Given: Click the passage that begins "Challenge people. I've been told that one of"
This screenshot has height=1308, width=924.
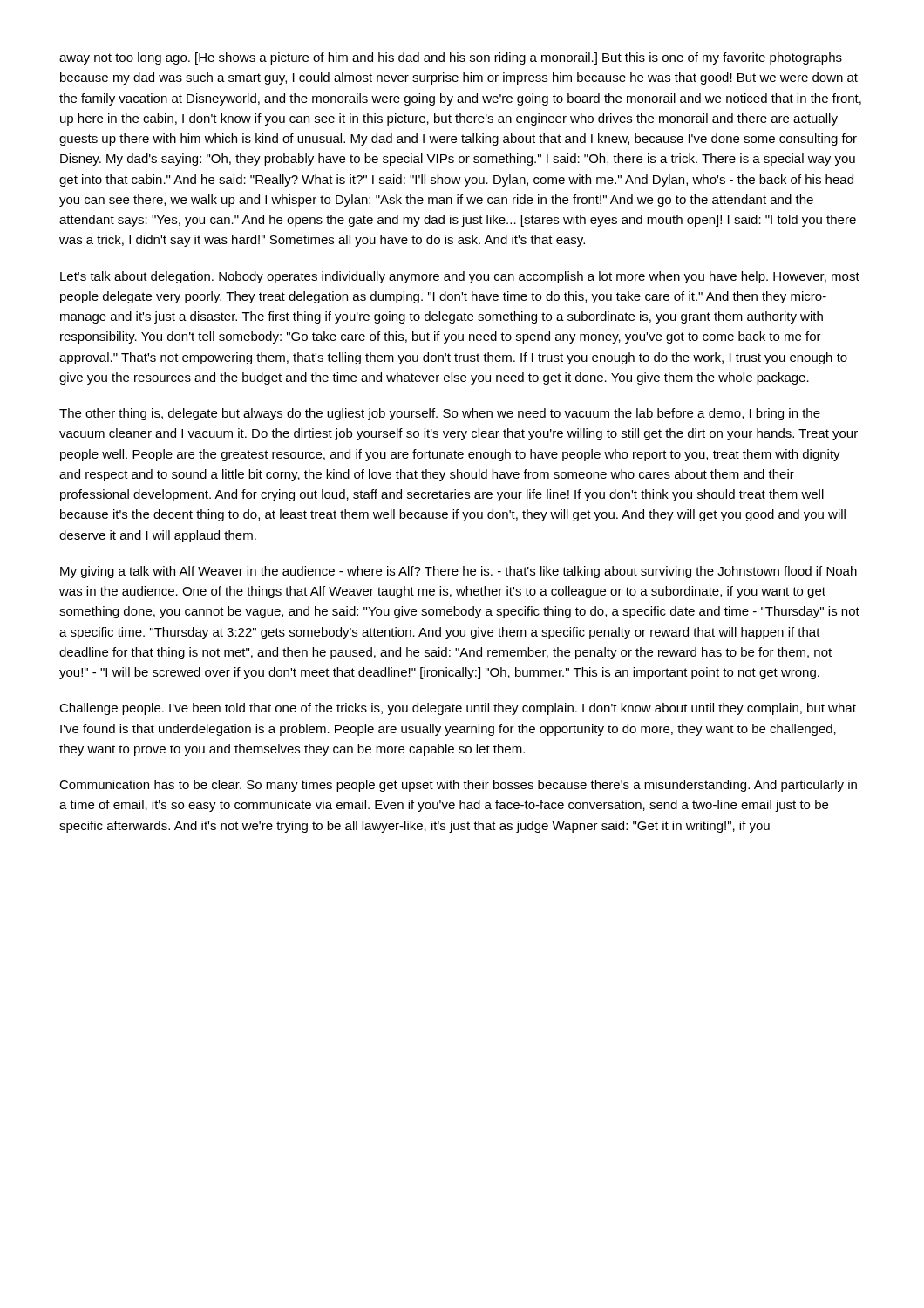Looking at the screenshot, I should [x=458, y=728].
